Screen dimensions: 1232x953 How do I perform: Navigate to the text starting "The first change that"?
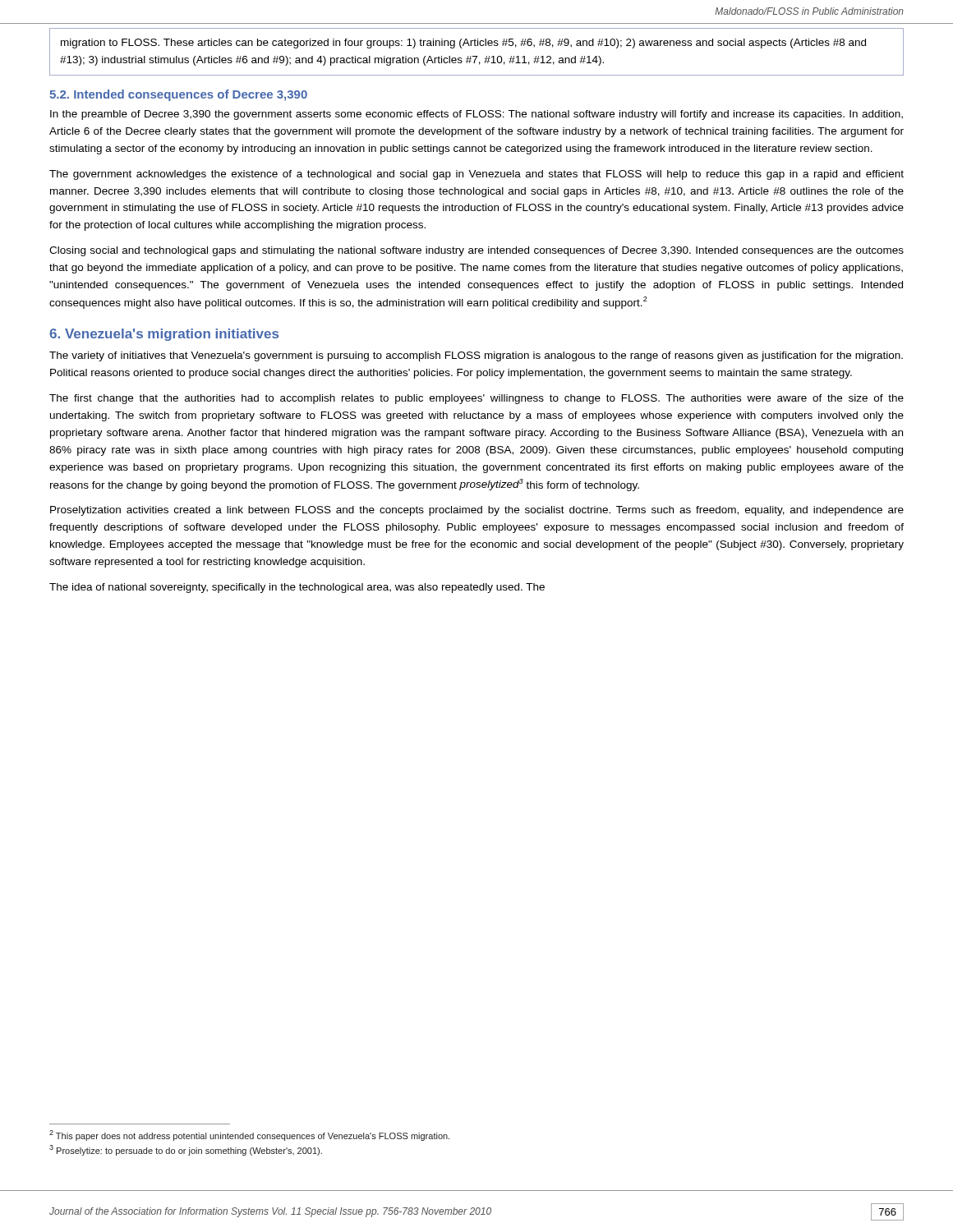pyautogui.click(x=476, y=441)
